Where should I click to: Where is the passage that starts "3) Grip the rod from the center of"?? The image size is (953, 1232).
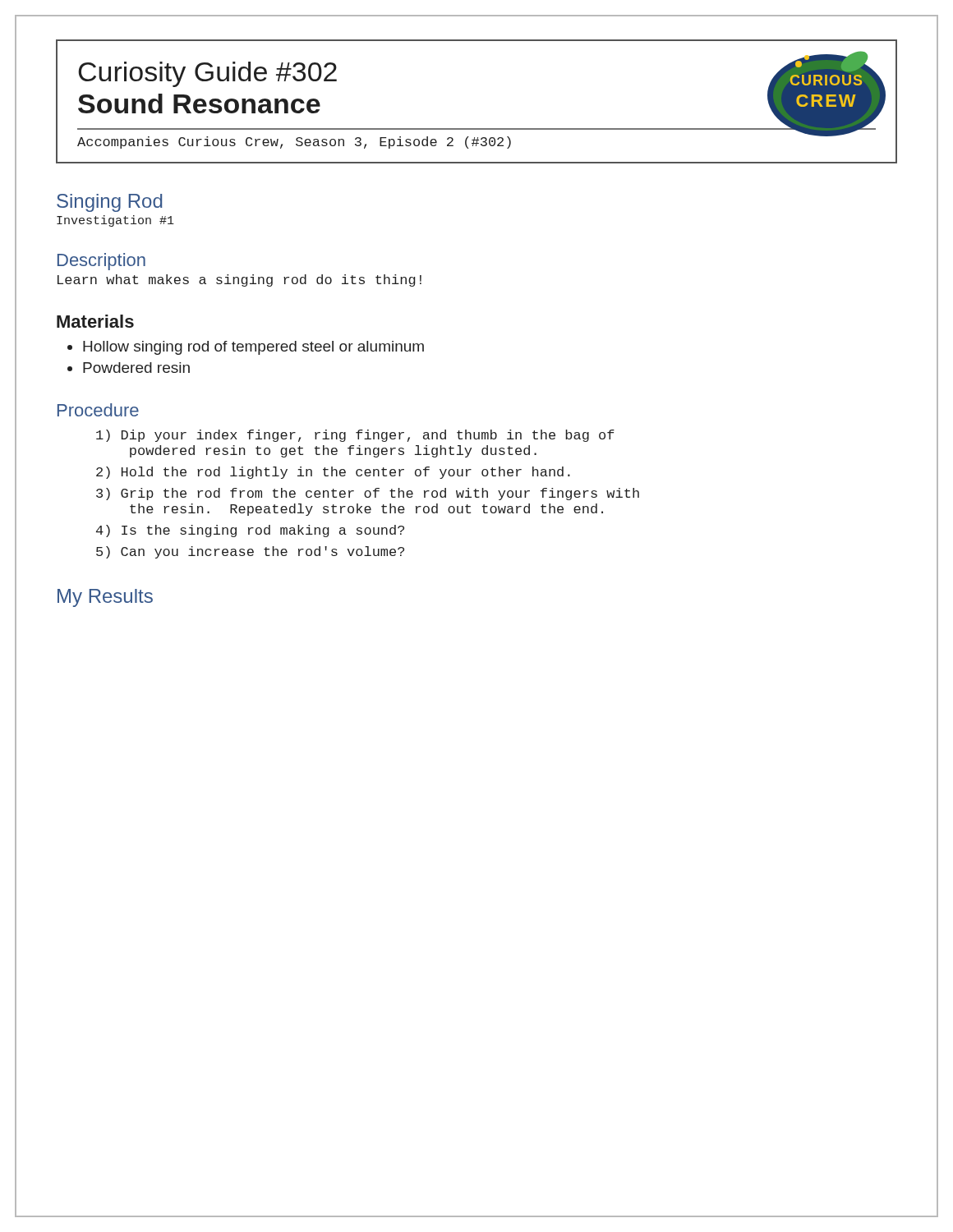pos(368,502)
